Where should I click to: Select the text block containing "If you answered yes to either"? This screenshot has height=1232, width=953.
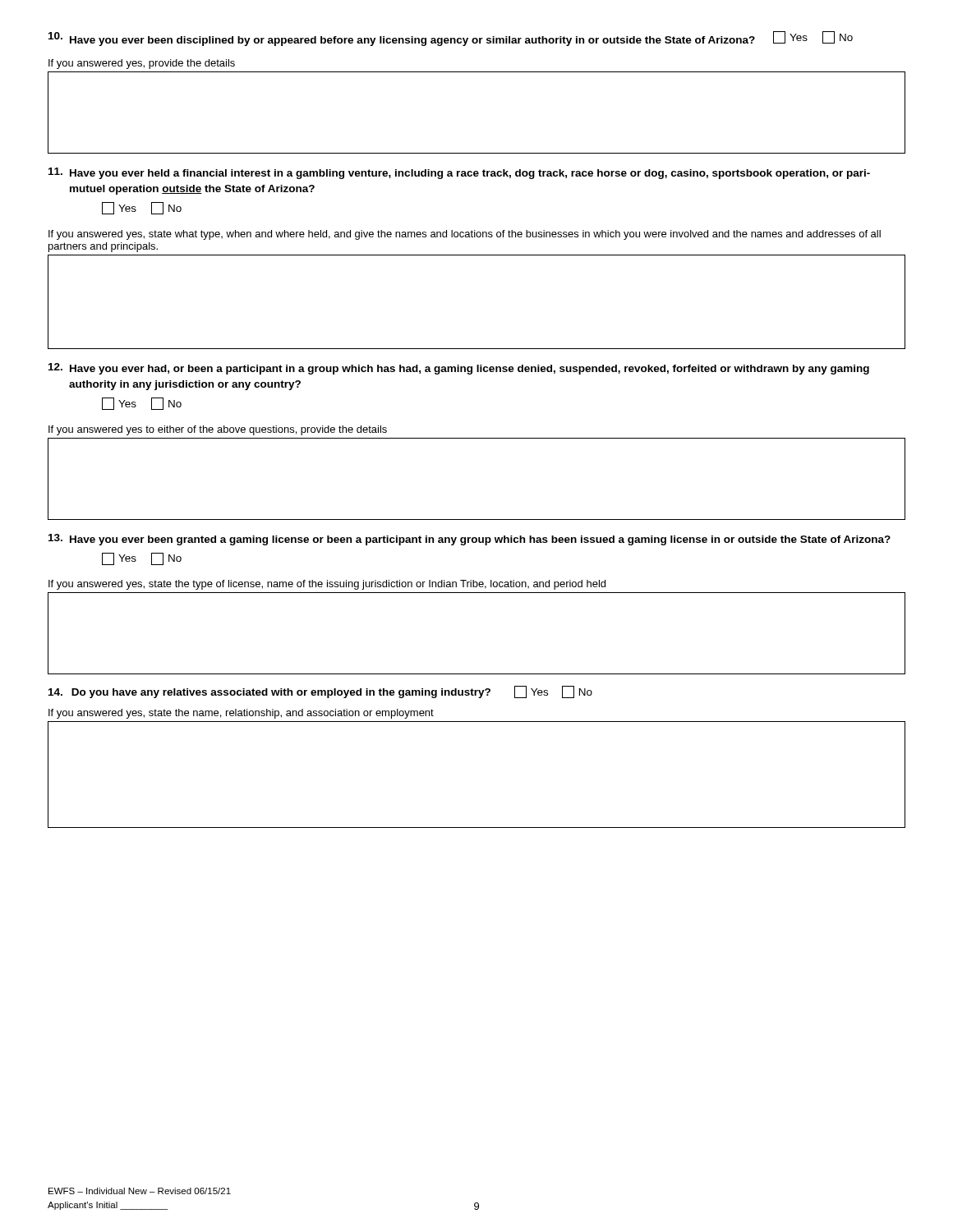[x=217, y=429]
